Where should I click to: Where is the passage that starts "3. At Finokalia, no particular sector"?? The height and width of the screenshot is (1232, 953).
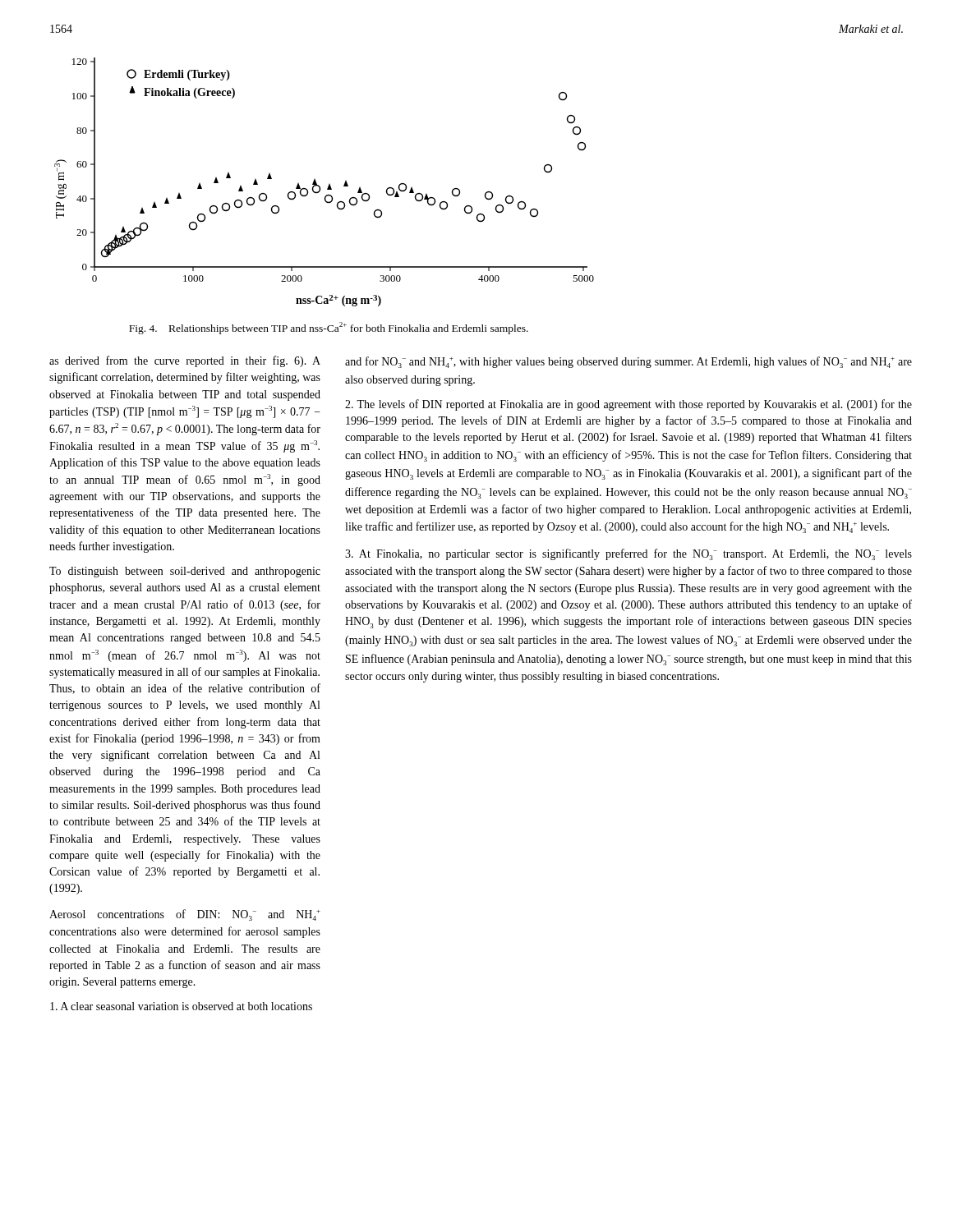click(629, 615)
